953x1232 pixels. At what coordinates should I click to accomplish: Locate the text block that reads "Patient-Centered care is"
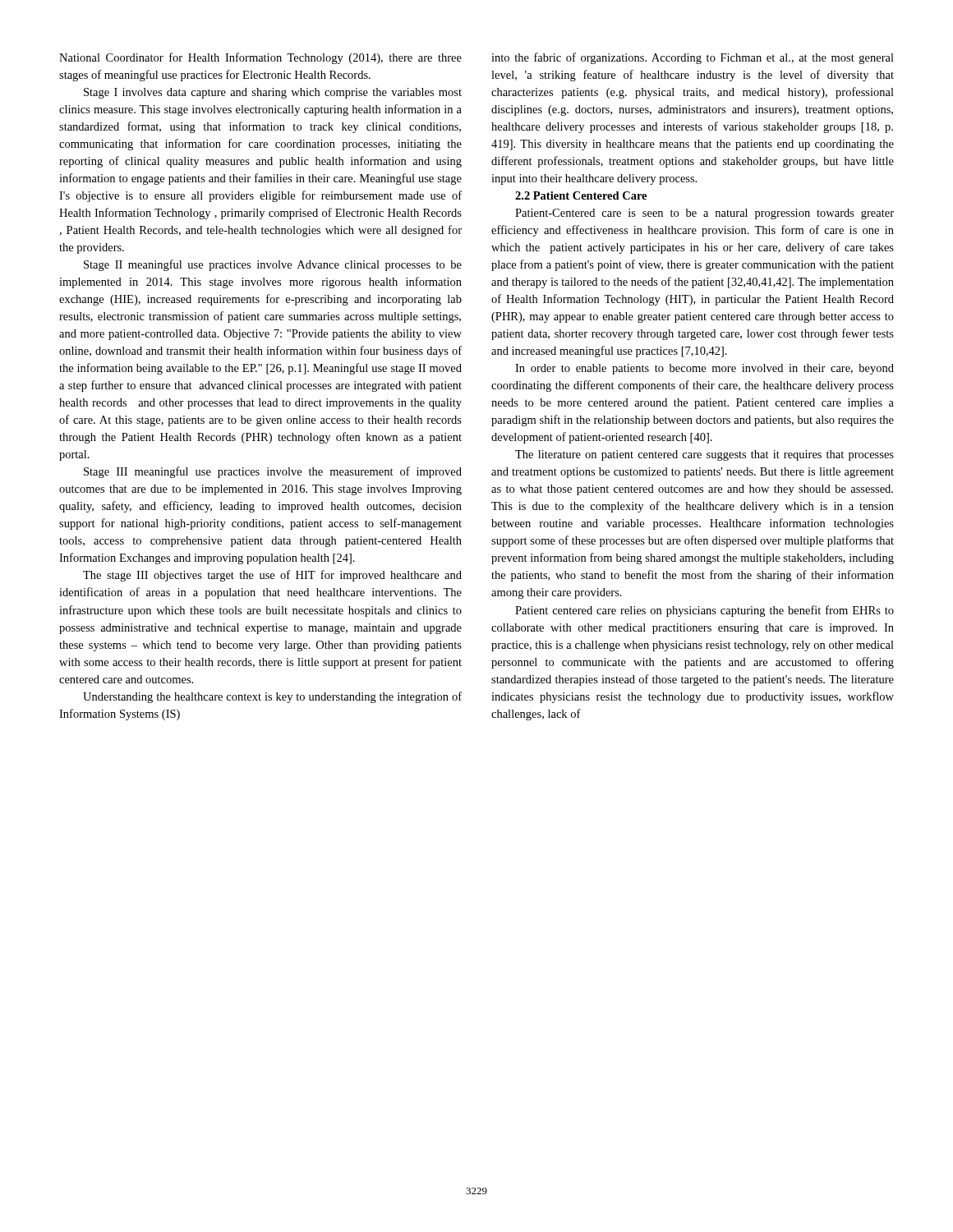[x=693, y=464]
